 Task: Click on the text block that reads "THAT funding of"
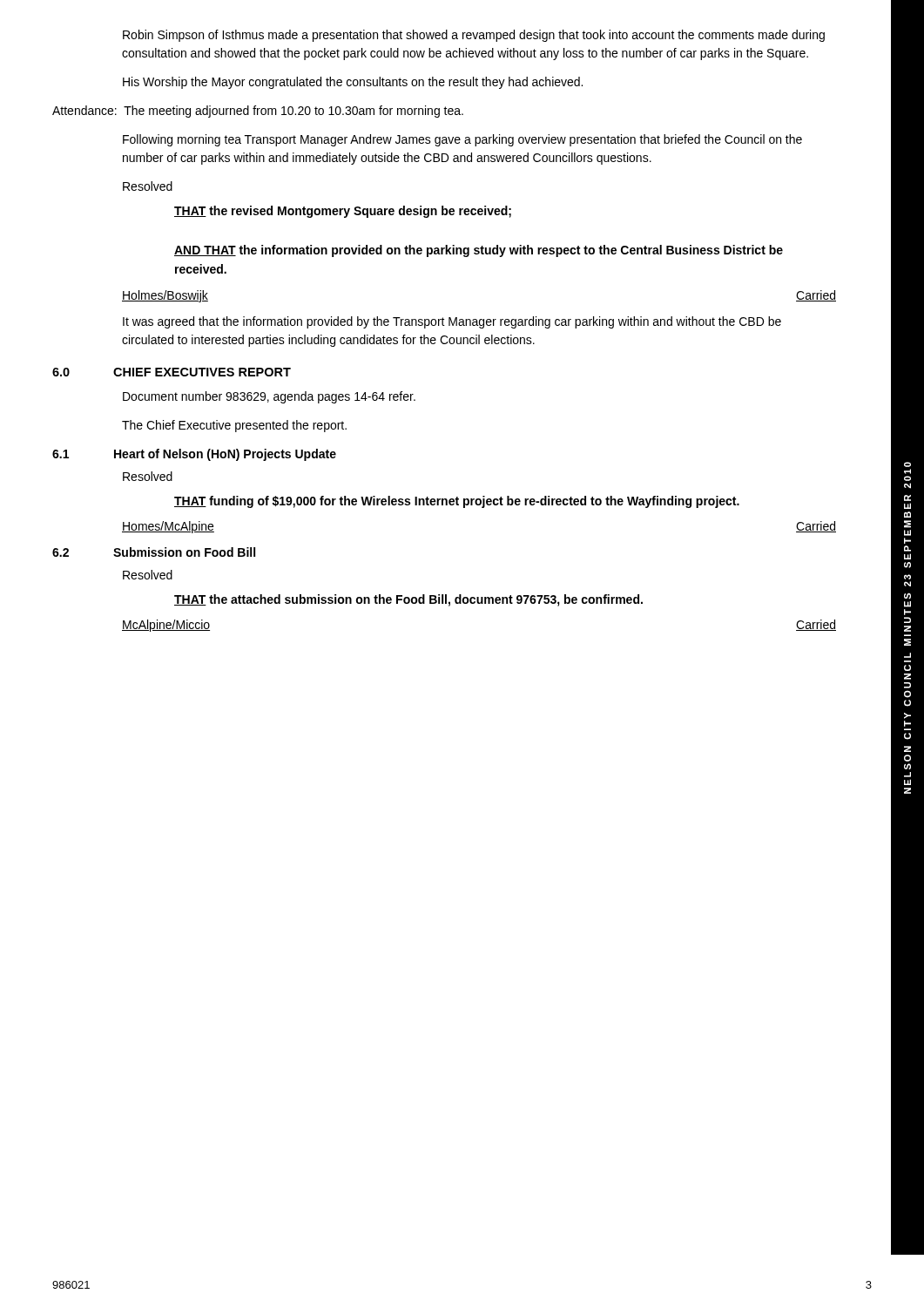click(x=457, y=501)
